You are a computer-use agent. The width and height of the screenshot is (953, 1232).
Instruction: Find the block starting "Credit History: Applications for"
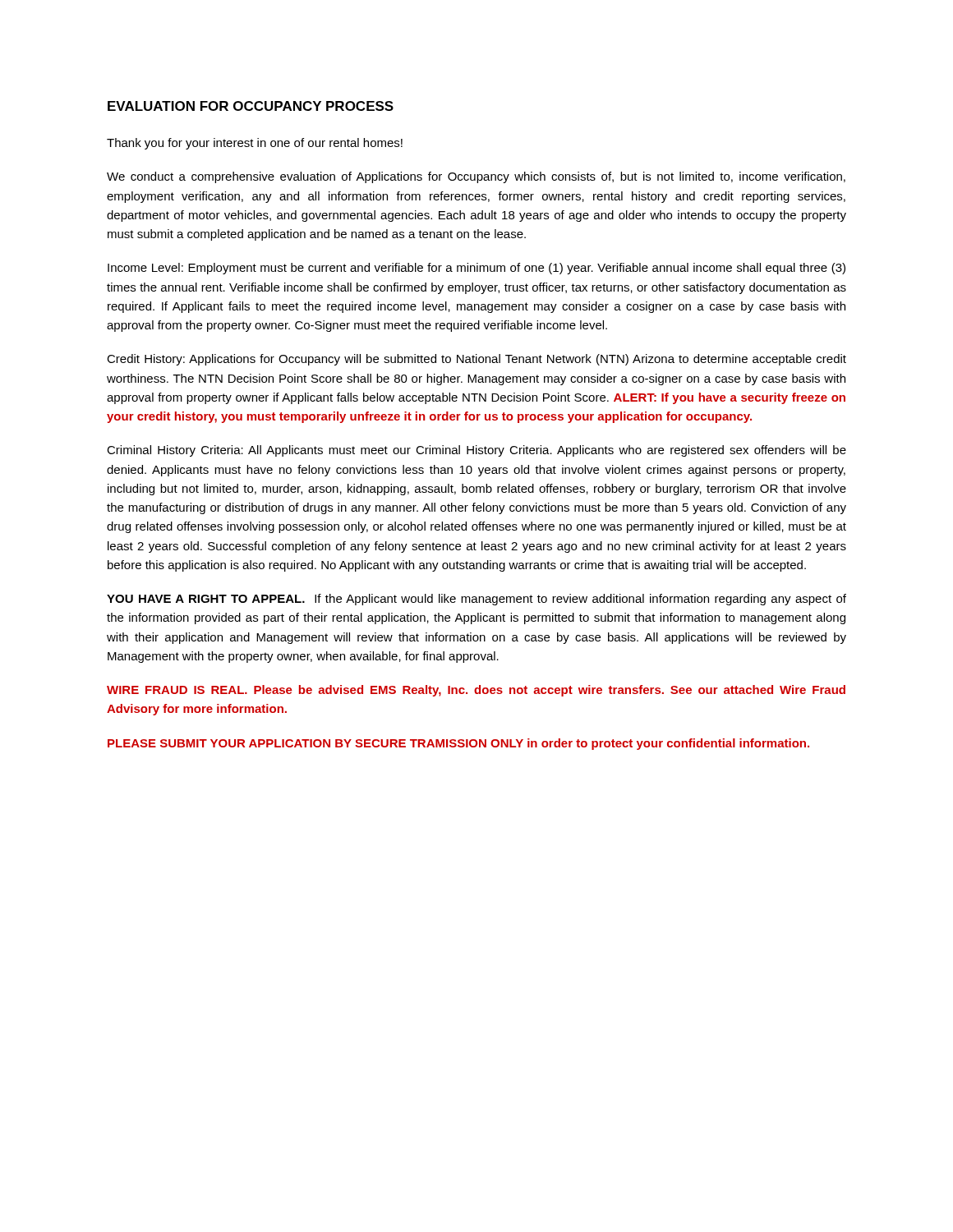476,387
